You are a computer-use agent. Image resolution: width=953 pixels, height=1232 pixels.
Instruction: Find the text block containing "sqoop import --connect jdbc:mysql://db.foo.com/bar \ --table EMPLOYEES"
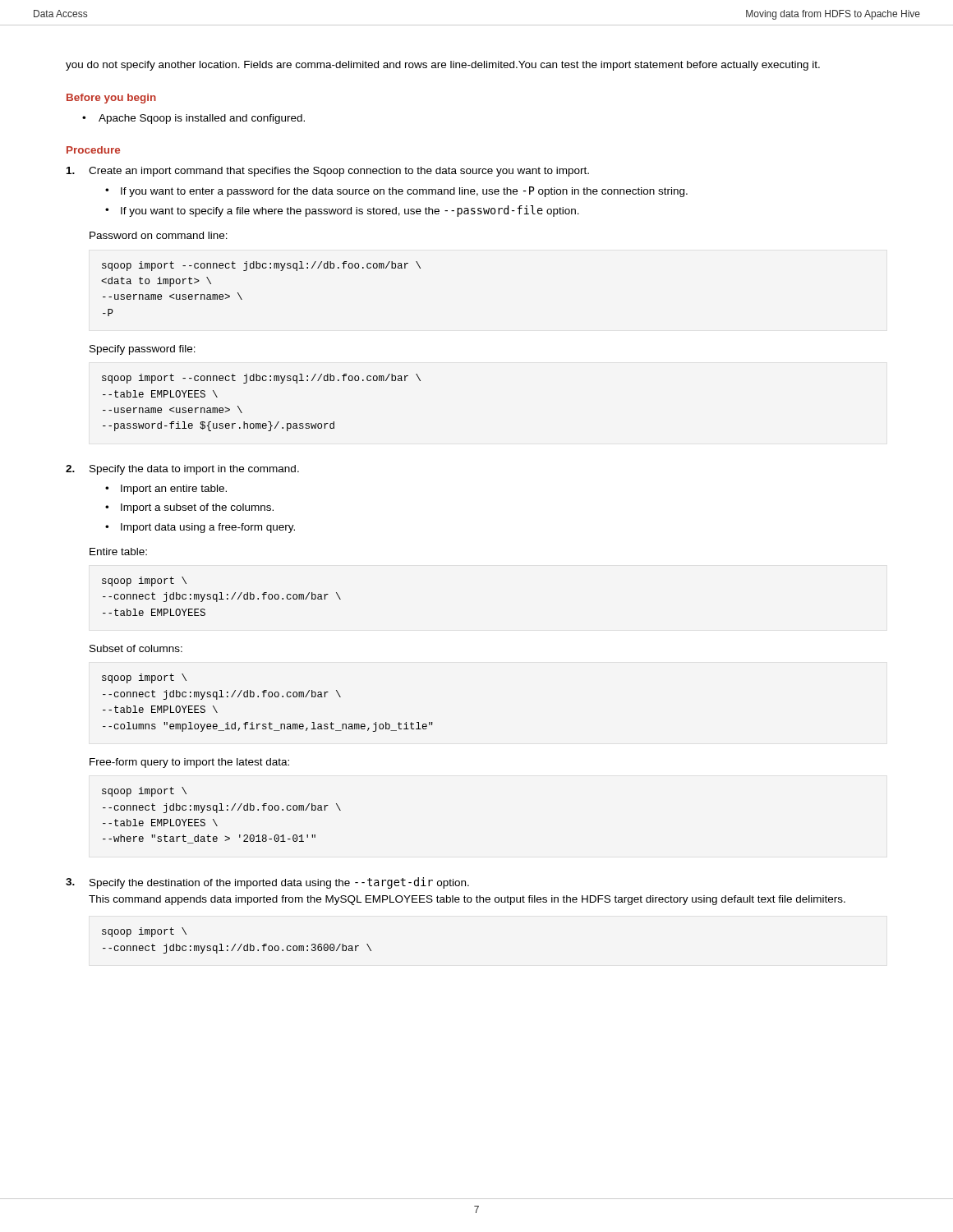coord(261,379)
